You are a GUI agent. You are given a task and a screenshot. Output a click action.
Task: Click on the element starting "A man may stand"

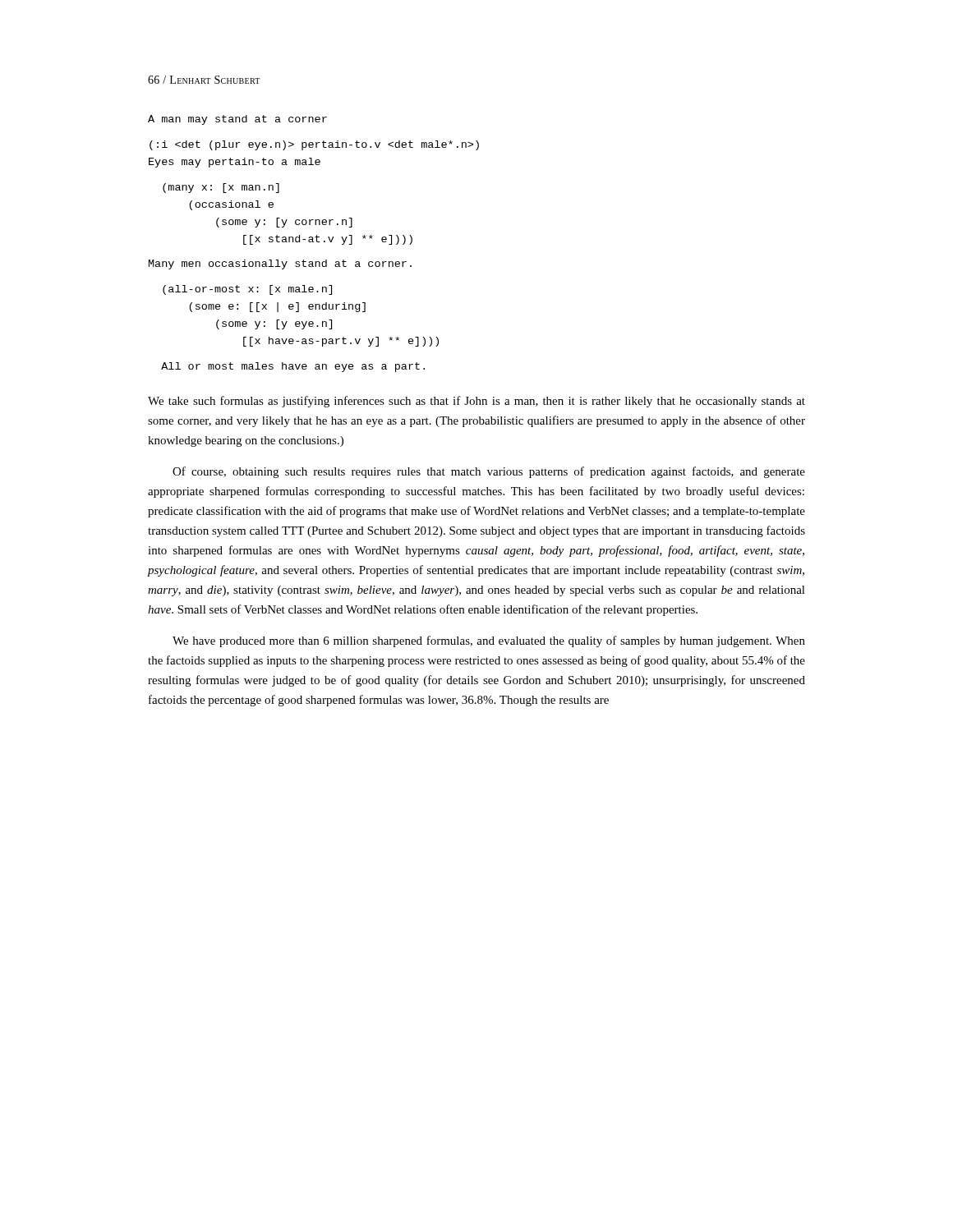click(238, 120)
